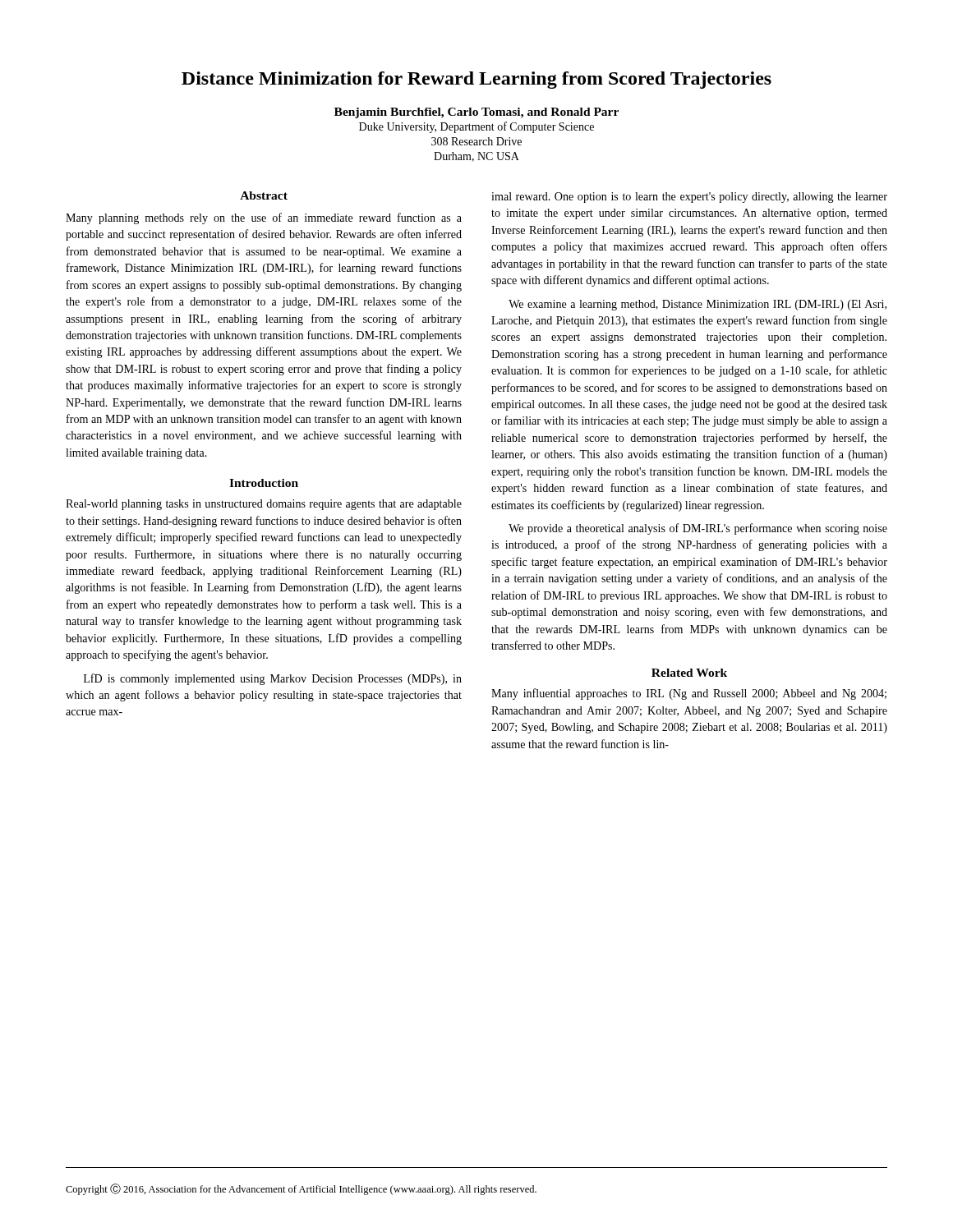Navigate to the element starting "Copyright Ⓒ 2016, Association for the"
Image resolution: width=953 pixels, height=1232 pixels.
[x=476, y=1190]
